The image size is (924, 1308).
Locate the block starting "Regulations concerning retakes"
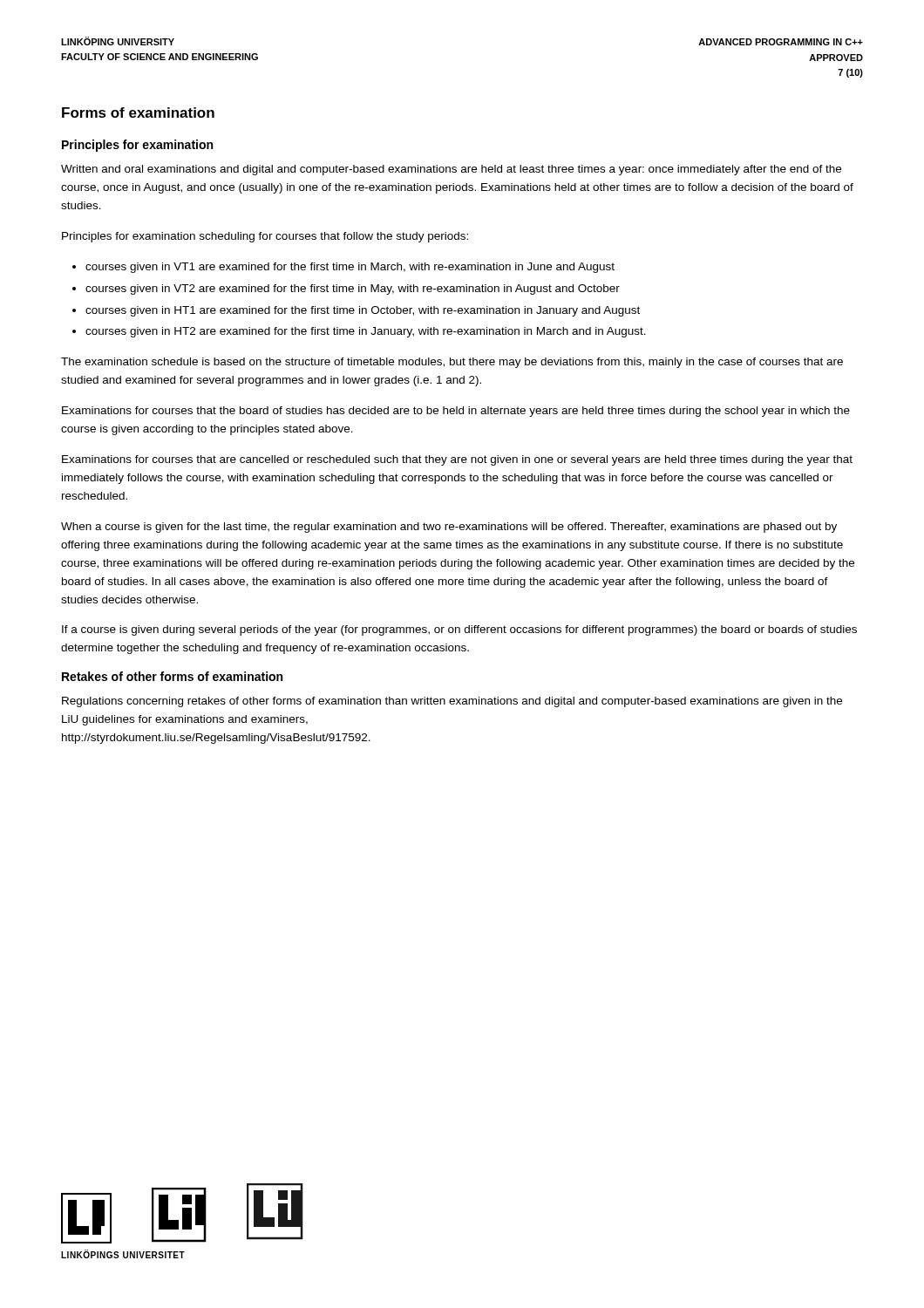pyautogui.click(x=452, y=702)
